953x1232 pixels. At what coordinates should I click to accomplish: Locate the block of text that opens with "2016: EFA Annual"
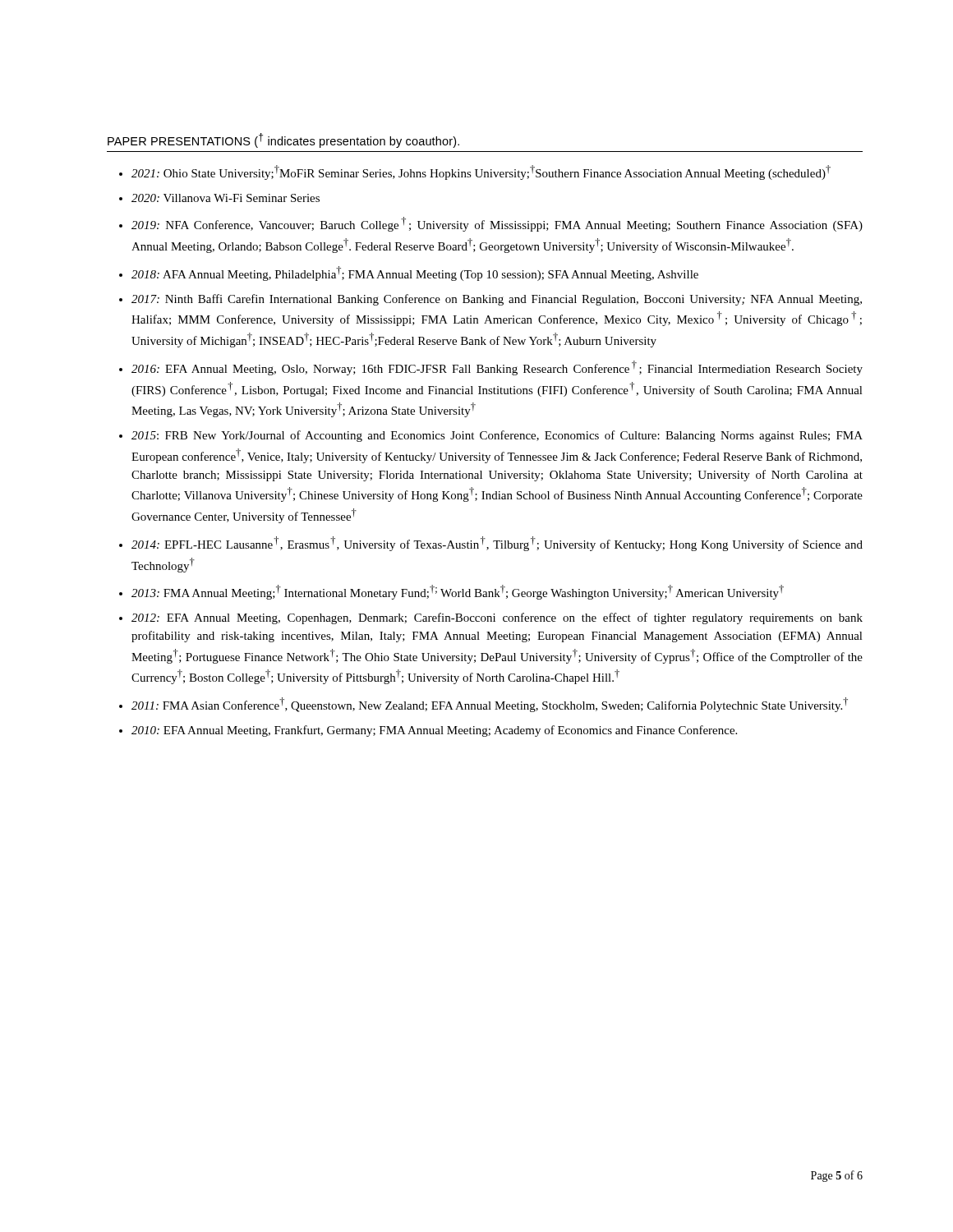(497, 388)
